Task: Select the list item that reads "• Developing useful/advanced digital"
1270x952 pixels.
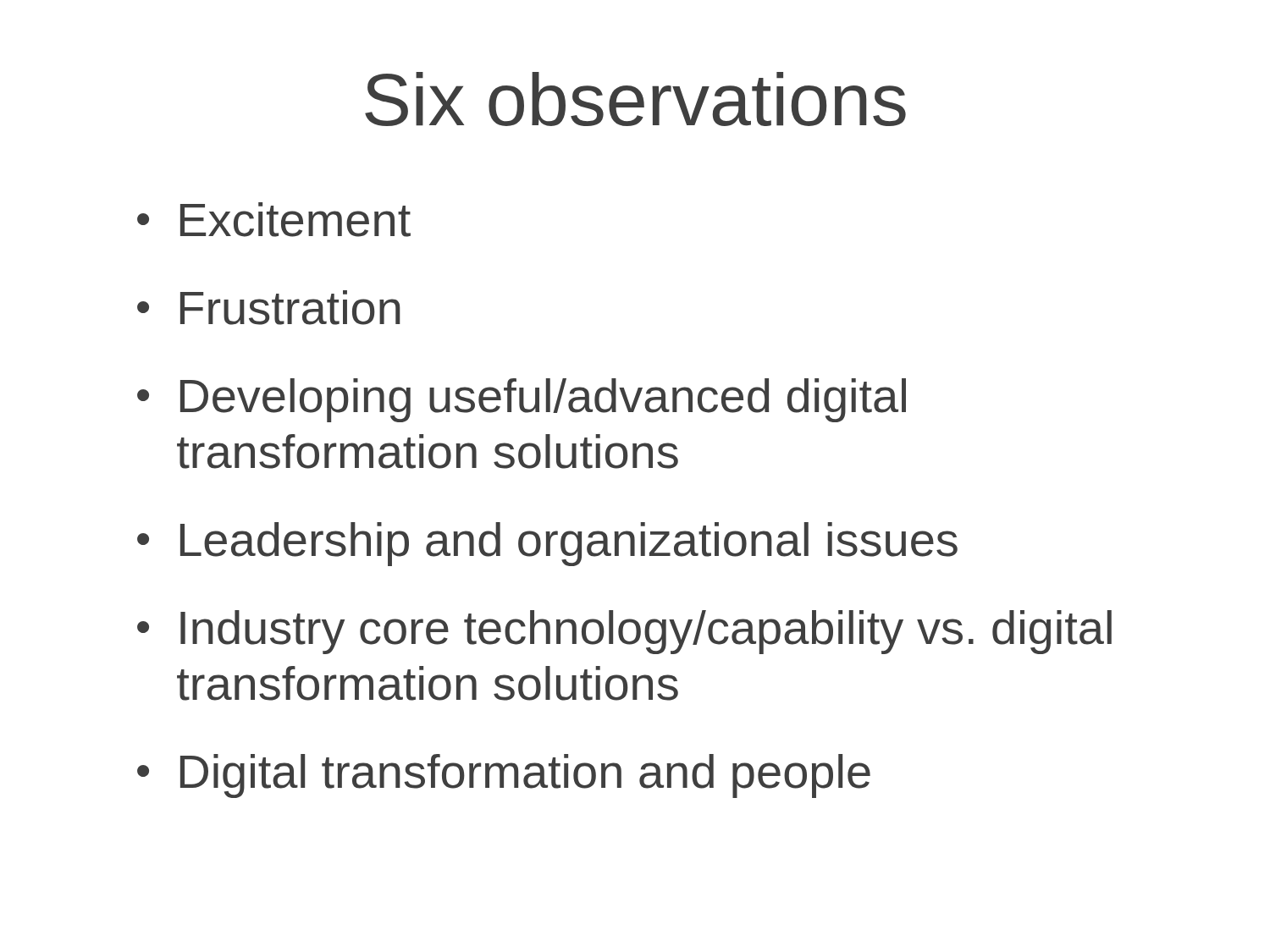Action: tap(655, 424)
